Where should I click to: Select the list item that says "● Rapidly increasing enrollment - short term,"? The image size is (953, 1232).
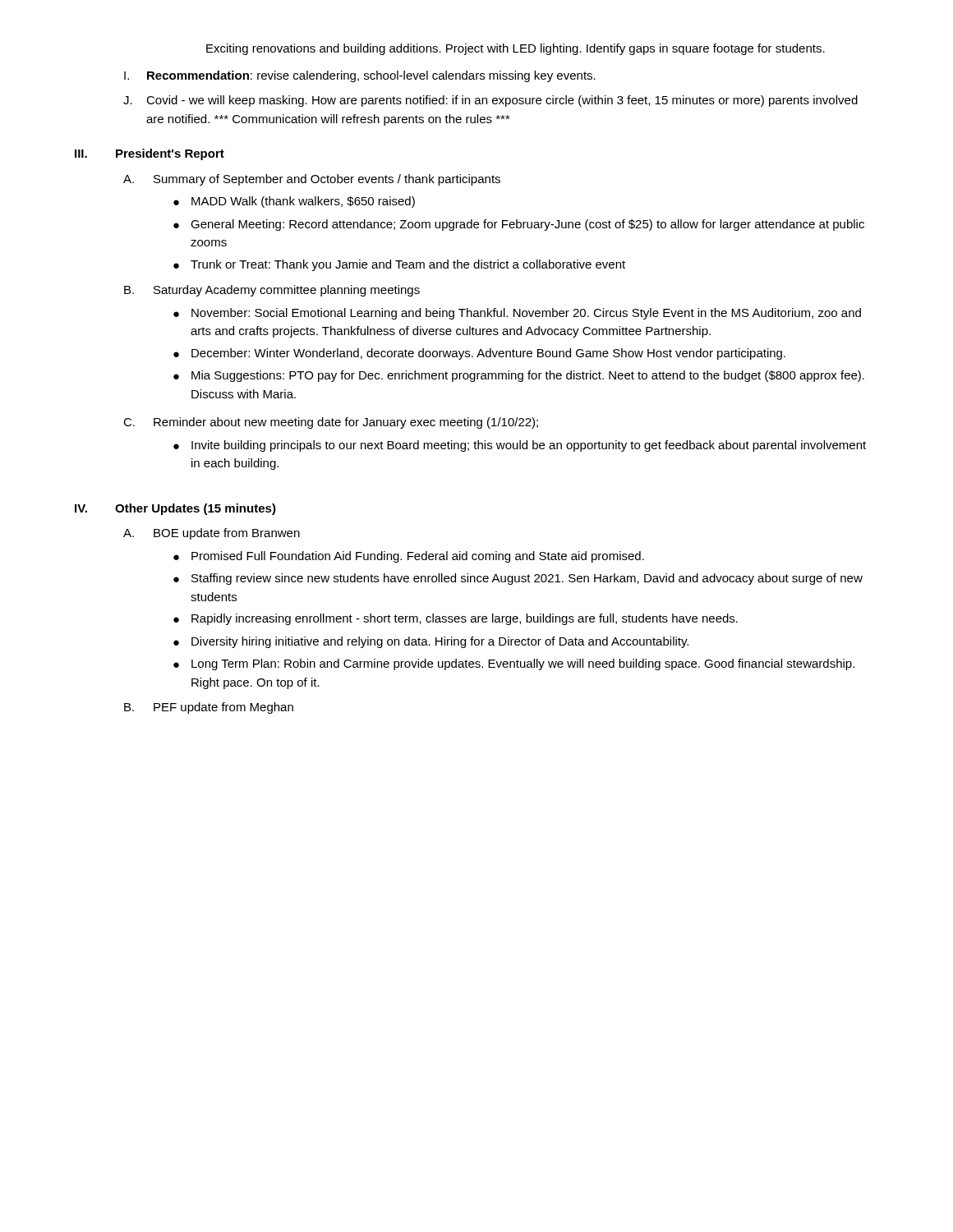[x=526, y=619]
